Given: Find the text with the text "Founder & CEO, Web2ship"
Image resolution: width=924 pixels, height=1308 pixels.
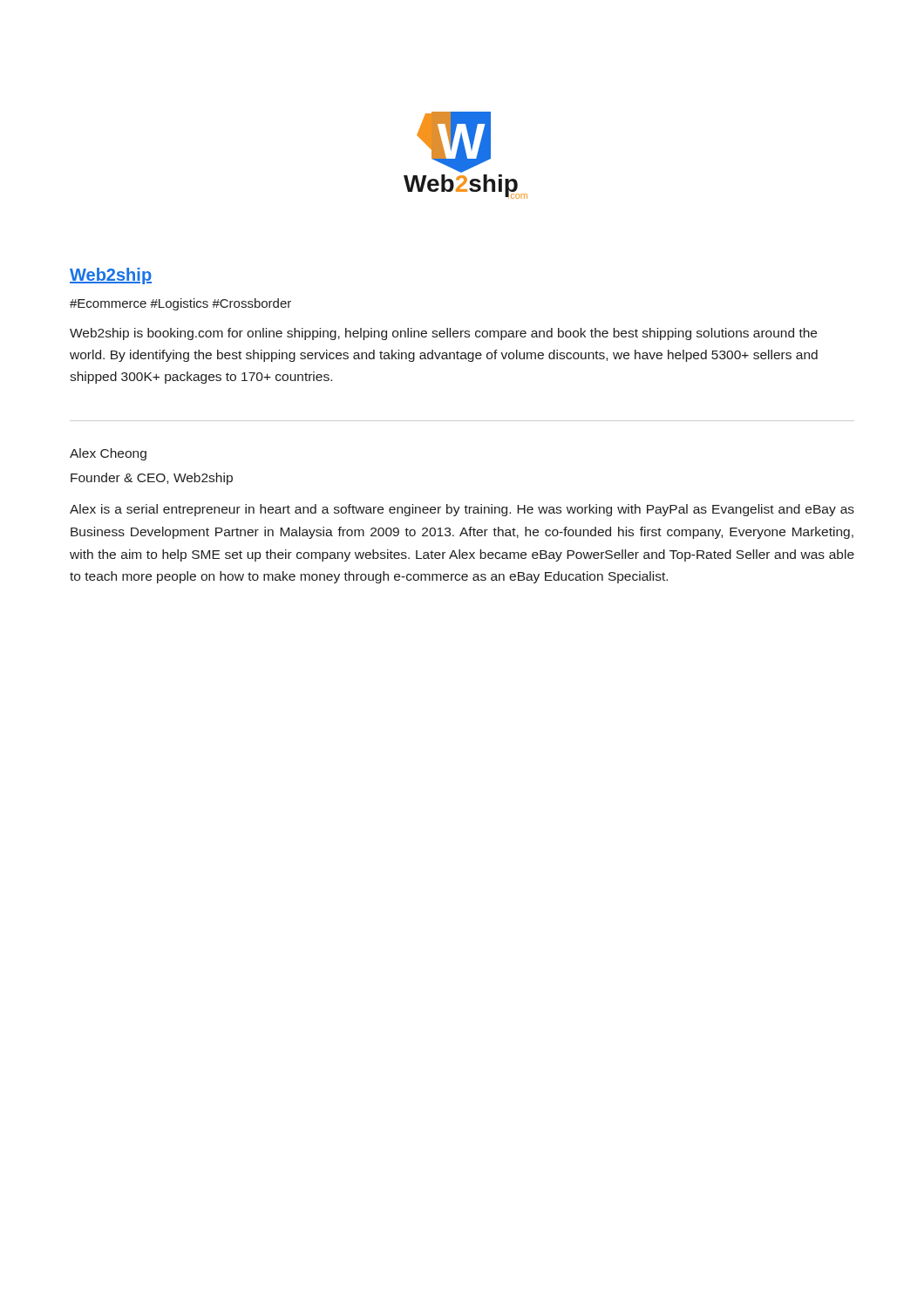Looking at the screenshot, I should coord(151,478).
